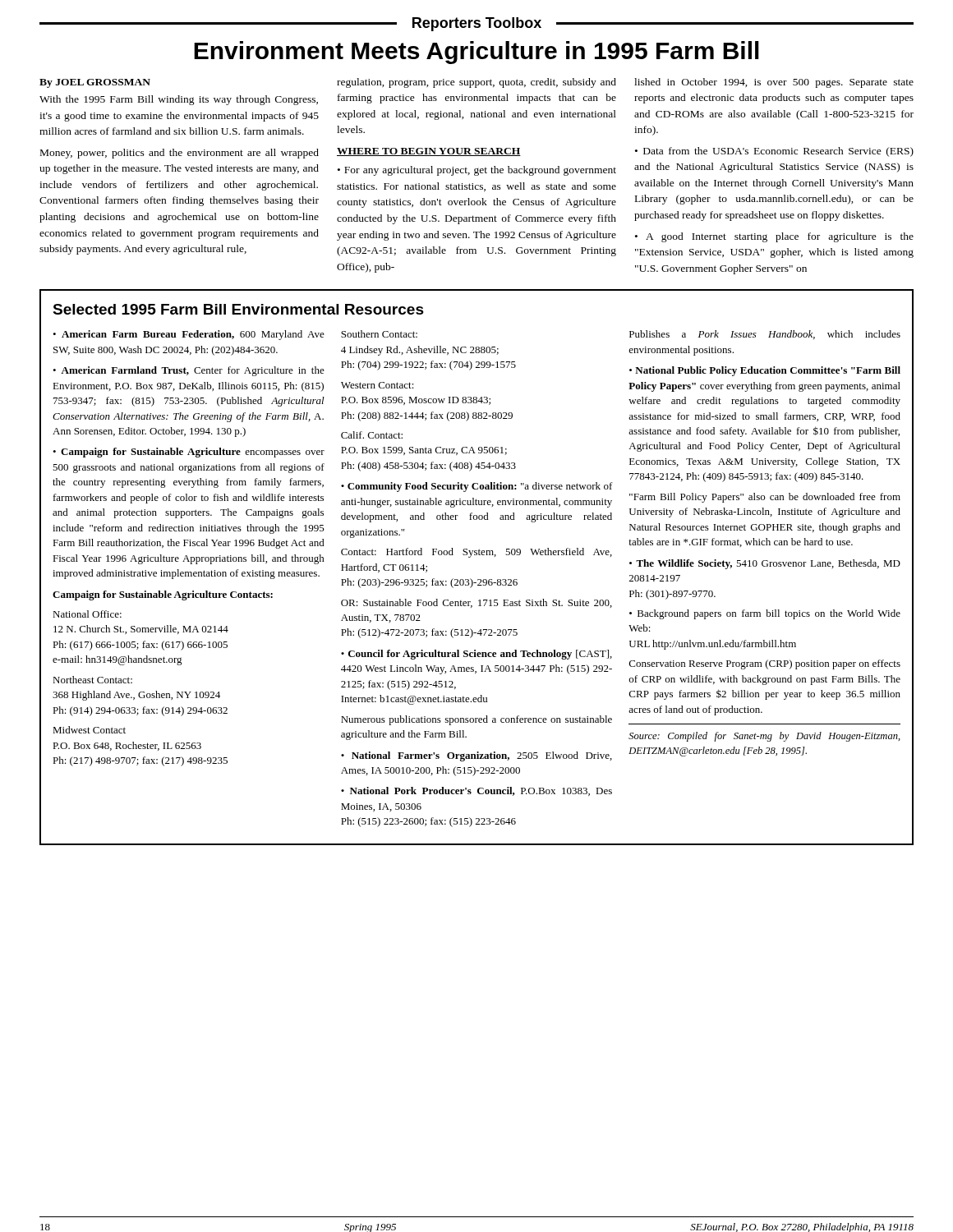Find the text starting "Publishes a Pork Issues Handbook,"
953x1232 pixels.
[x=765, y=342]
